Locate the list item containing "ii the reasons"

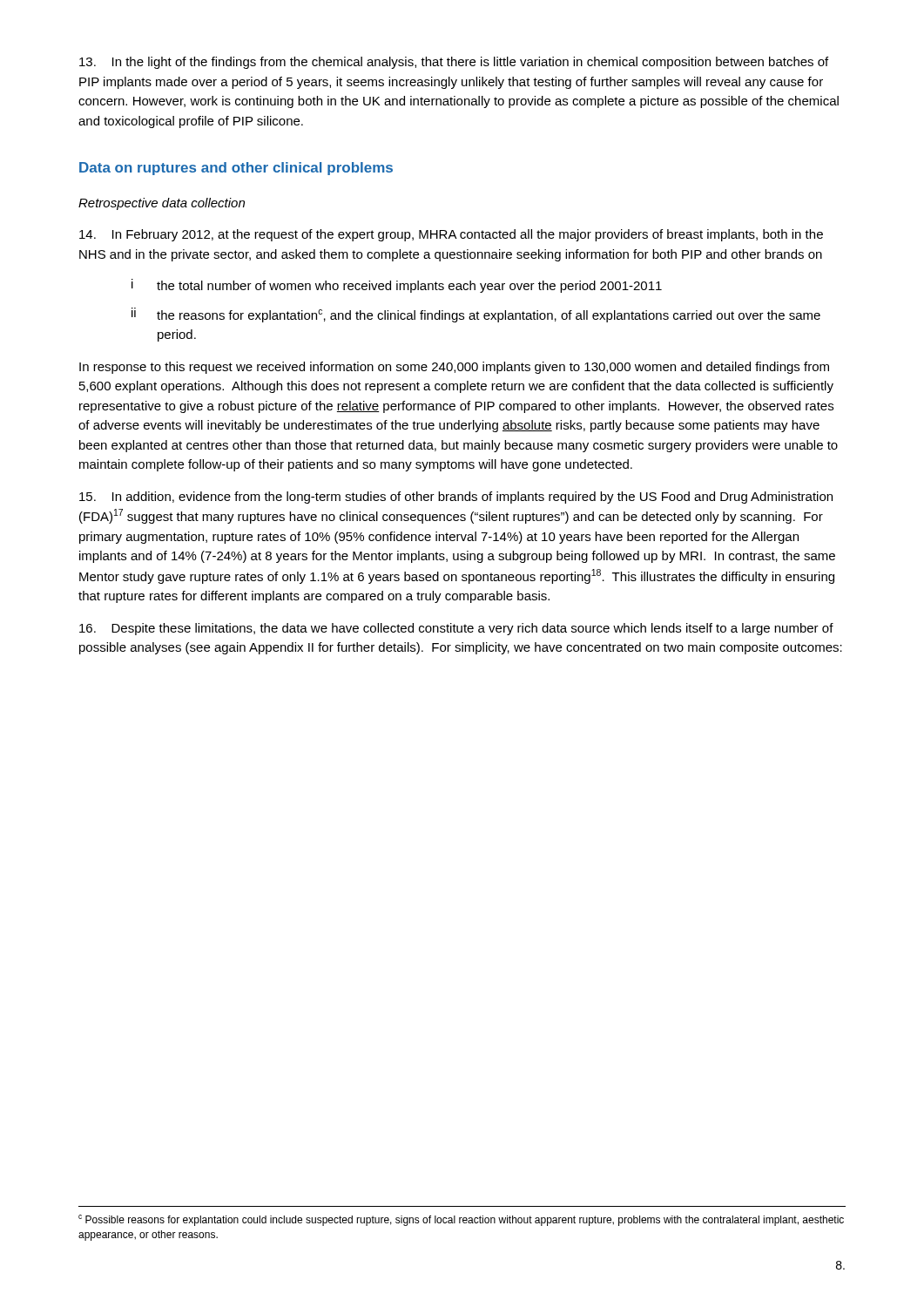pyautogui.click(x=462, y=325)
